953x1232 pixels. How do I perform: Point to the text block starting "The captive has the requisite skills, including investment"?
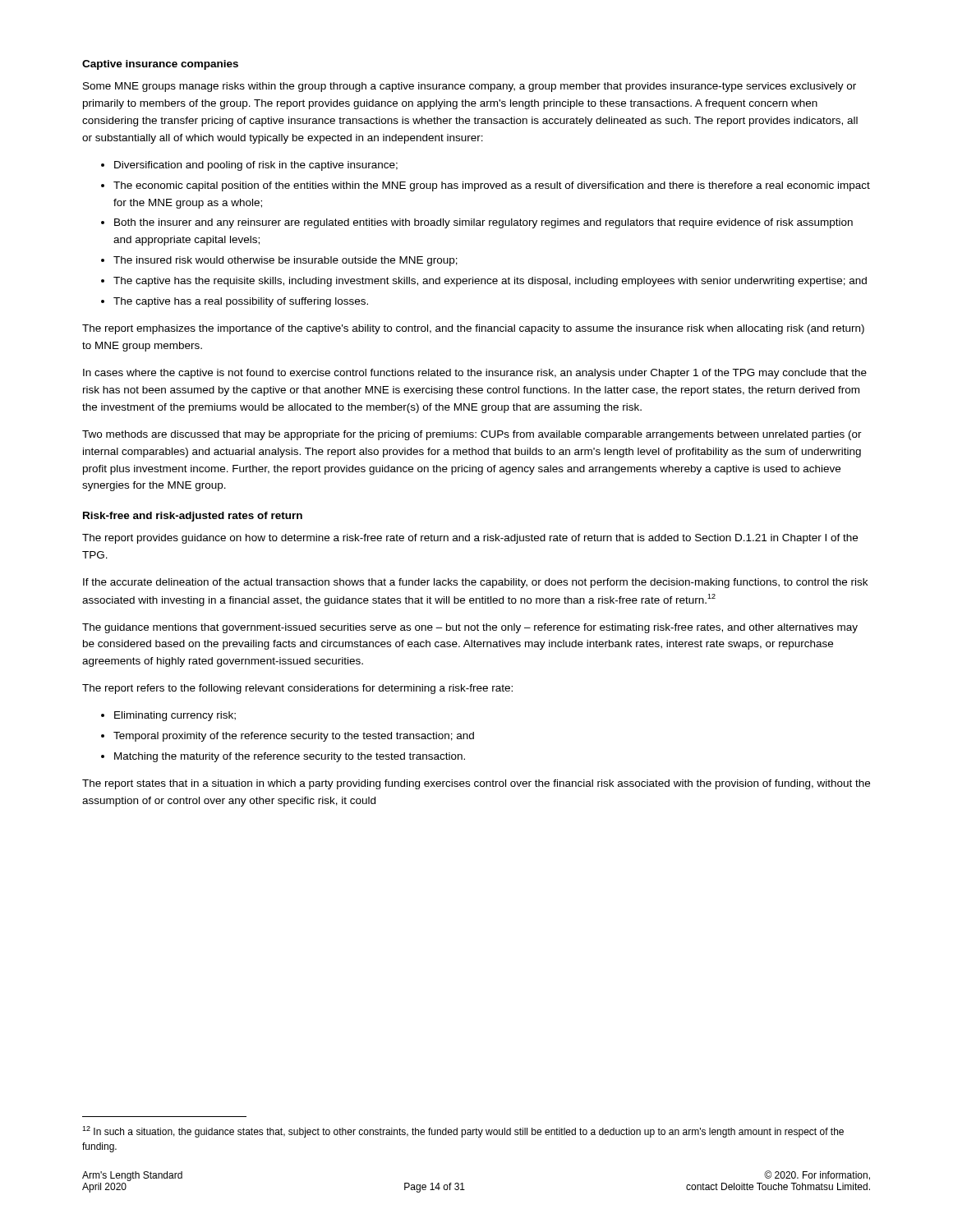(490, 281)
